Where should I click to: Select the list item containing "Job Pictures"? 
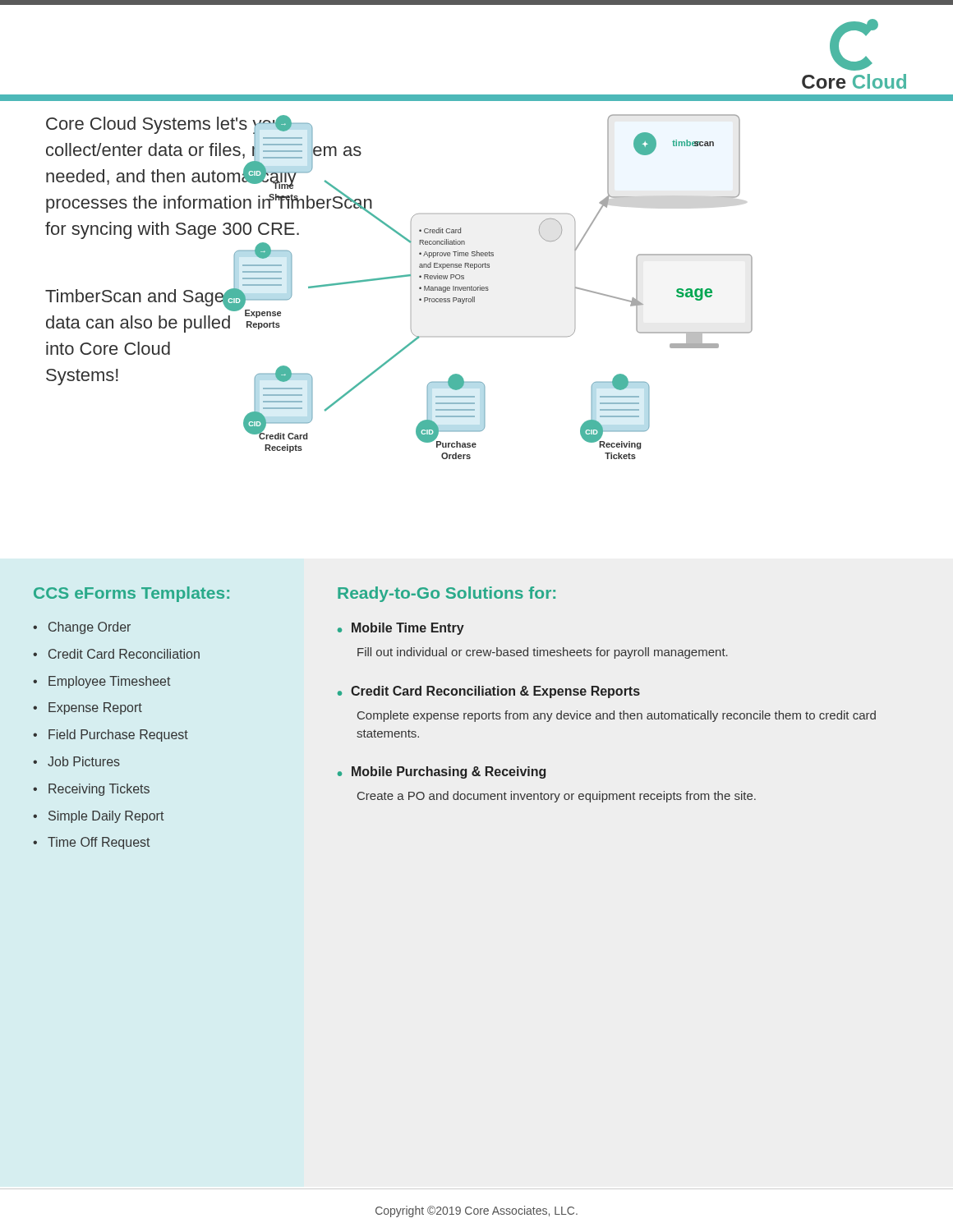(x=76, y=761)
